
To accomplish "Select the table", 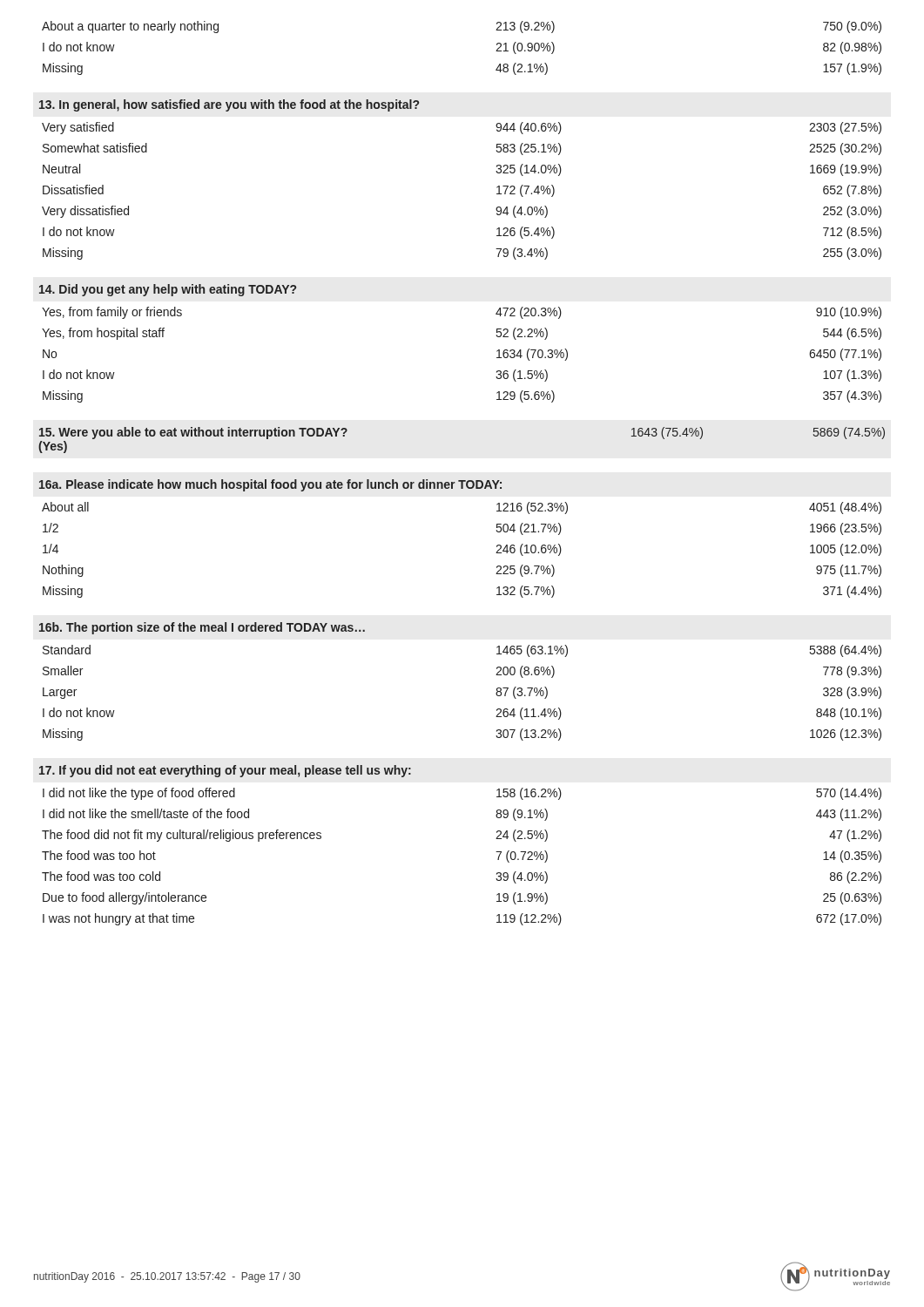I will (462, 472).
